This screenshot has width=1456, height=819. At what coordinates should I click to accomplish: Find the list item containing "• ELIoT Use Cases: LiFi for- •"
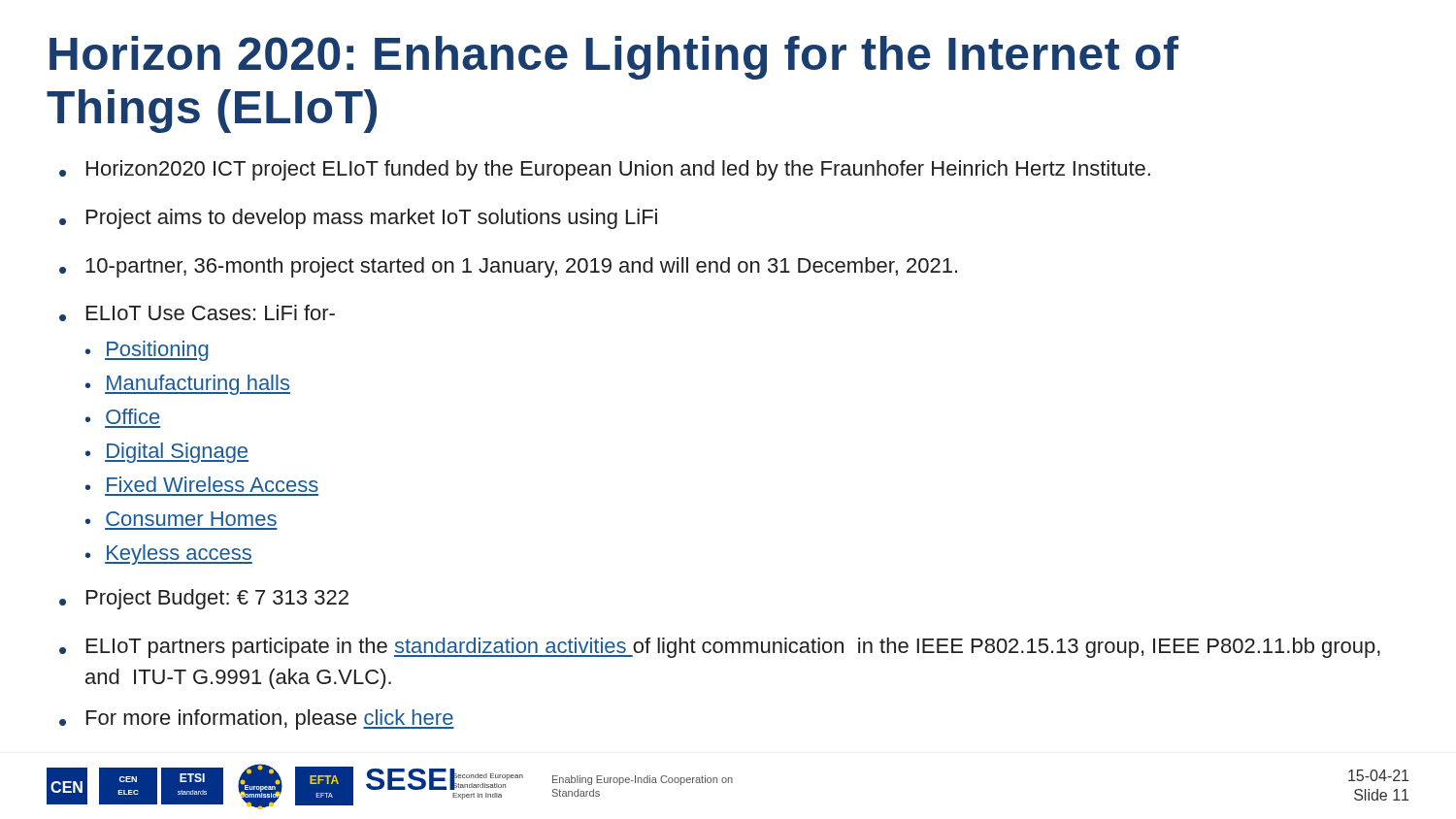tap(197, 436)
